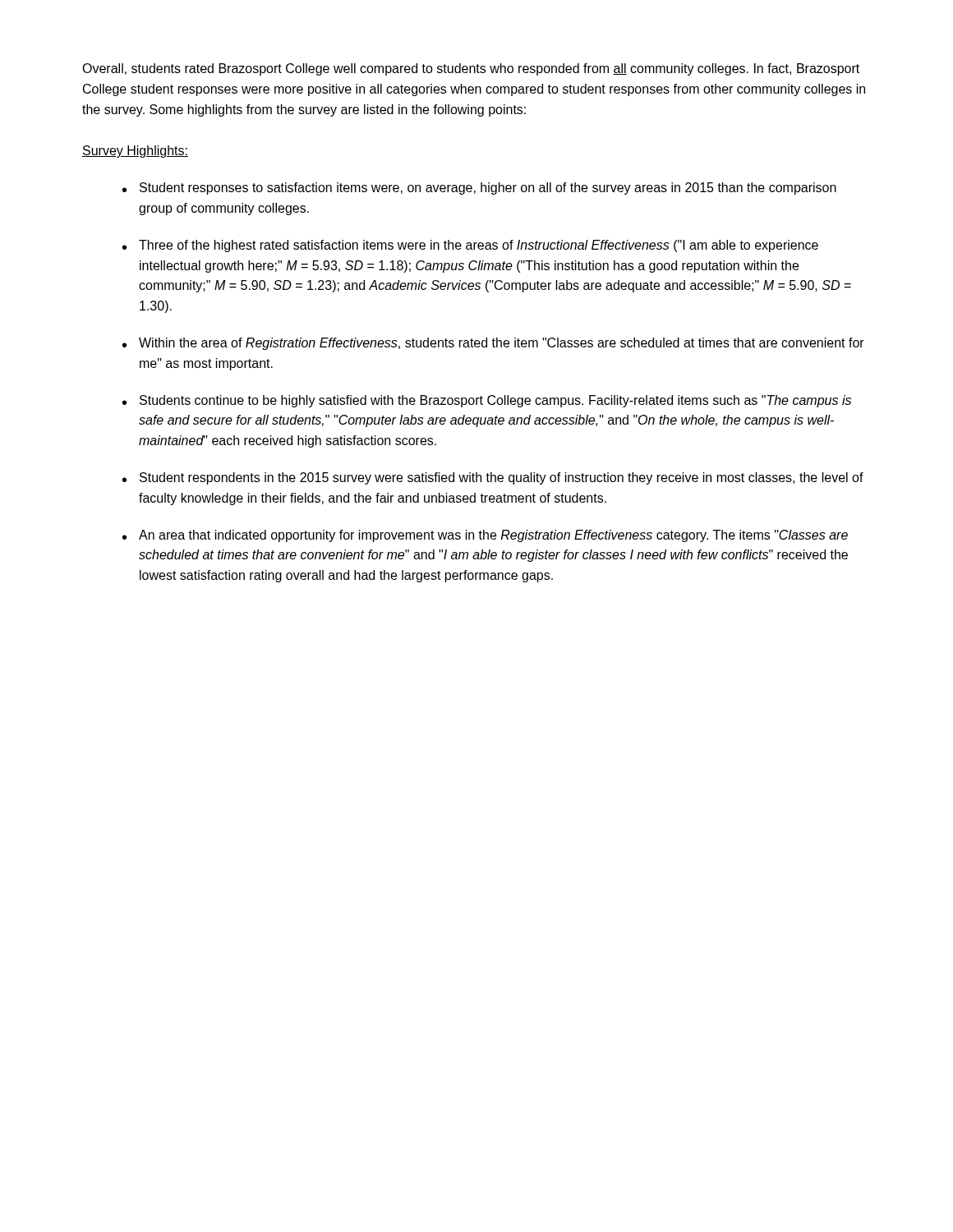The width and height of the screenshot is (953, 1232).
Task: Where does it say "Survey Highlights:"?
Action: [135, 151]
